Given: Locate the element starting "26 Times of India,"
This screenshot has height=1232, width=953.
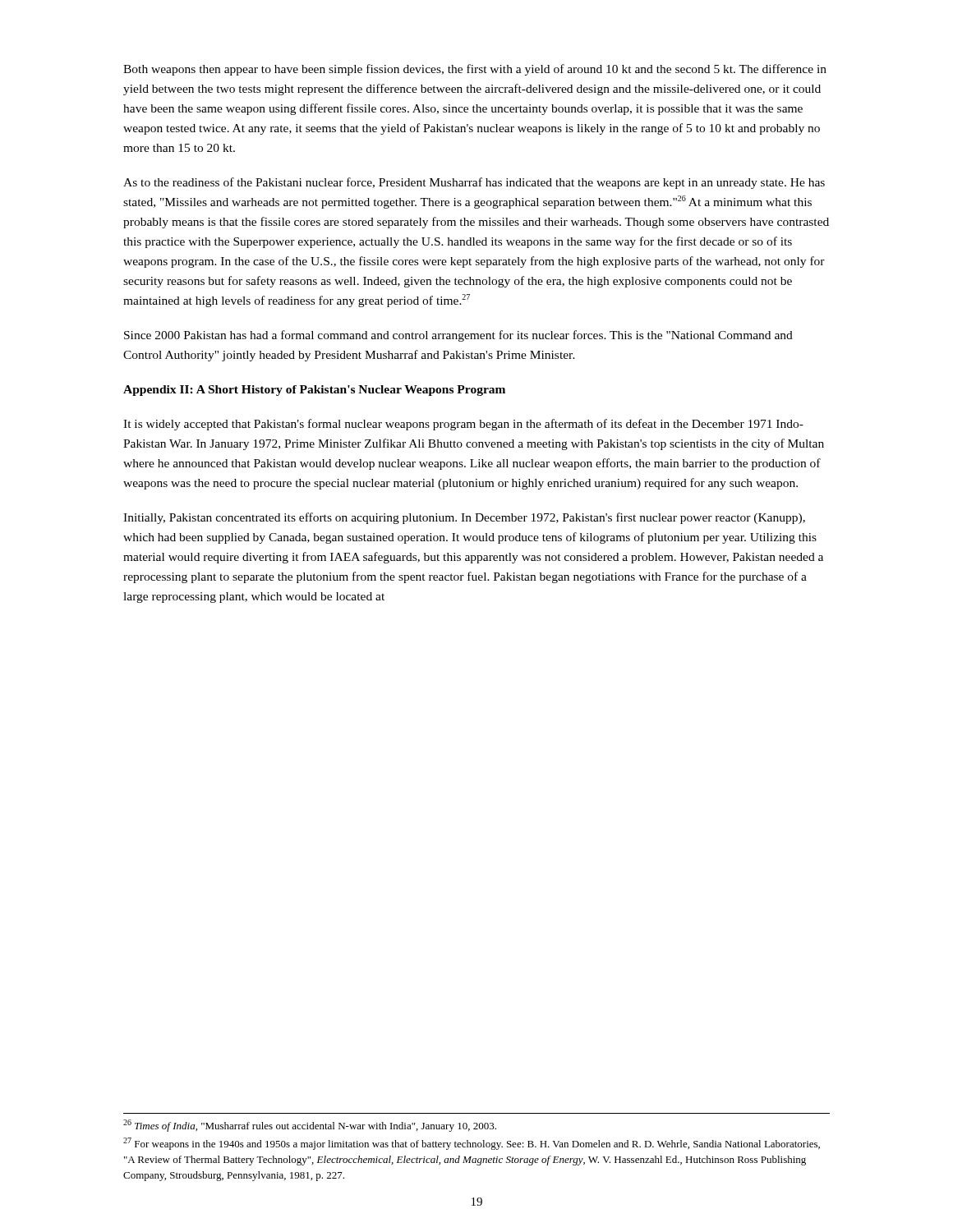Looking at the screenshot, I should tap(310, 1125).
